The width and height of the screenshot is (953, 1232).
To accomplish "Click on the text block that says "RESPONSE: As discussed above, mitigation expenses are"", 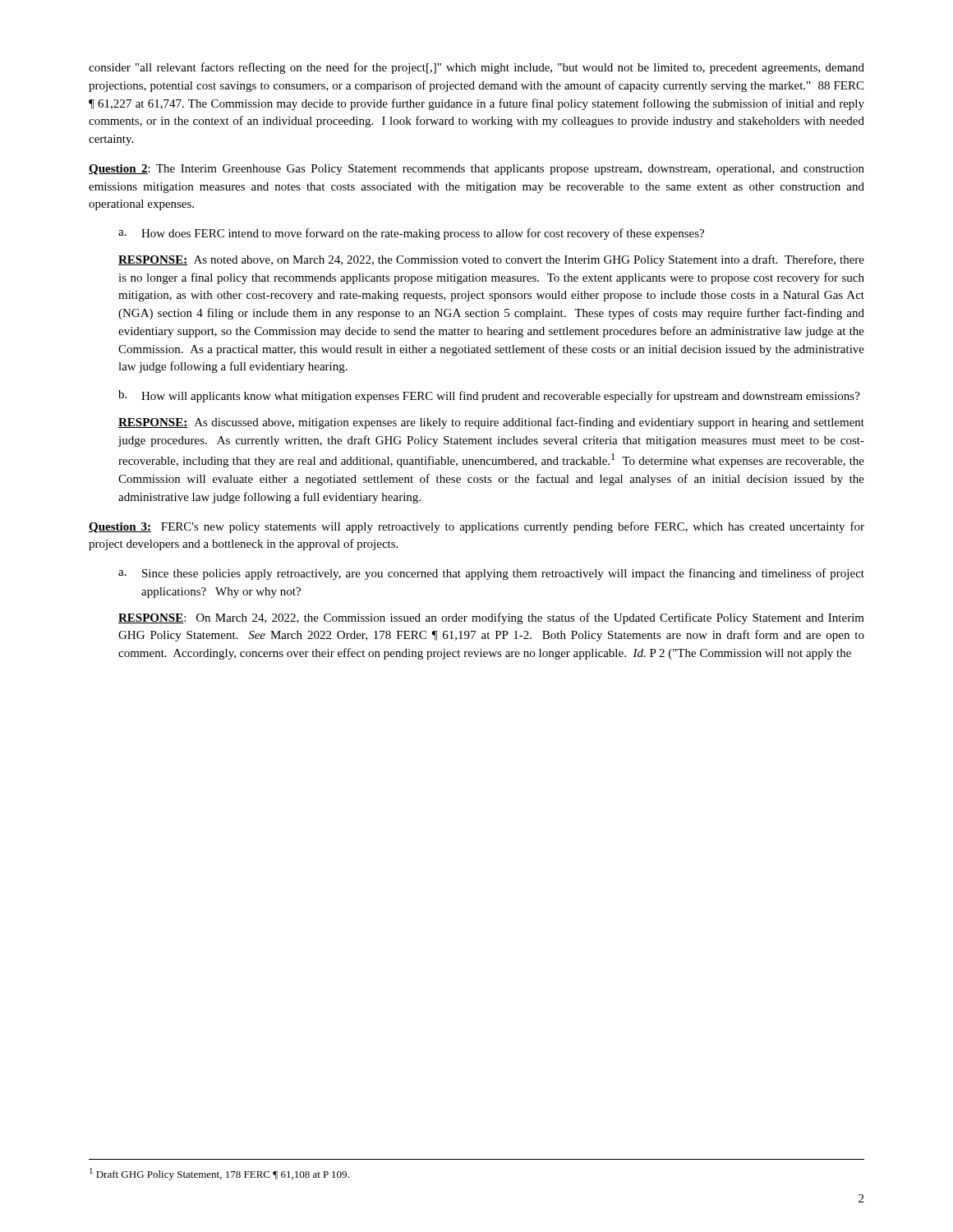I will pyautogui.click(x=491, y=459).
